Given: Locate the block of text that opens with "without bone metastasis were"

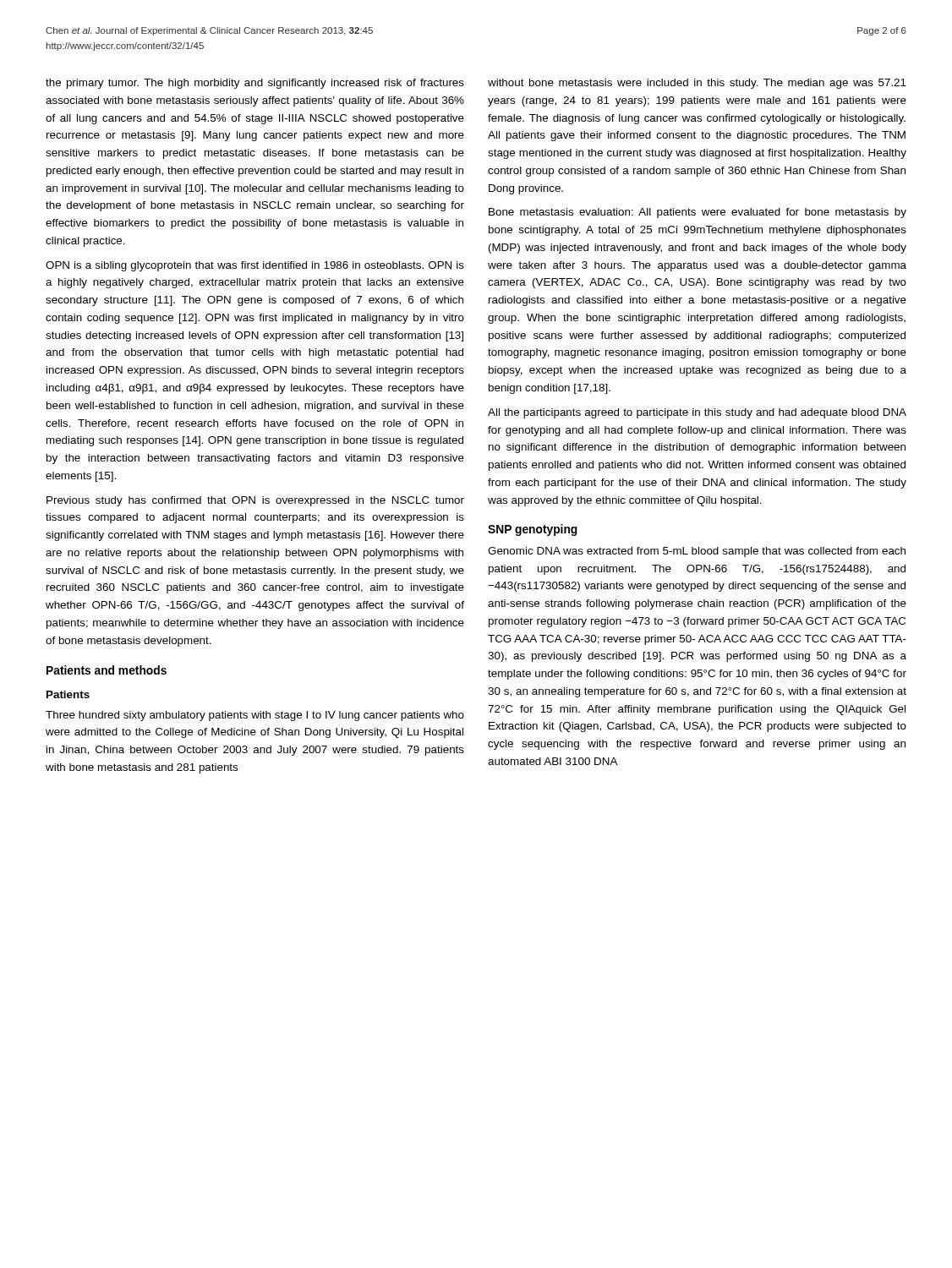Looking at the screenshot, I should tap(697, 136).
